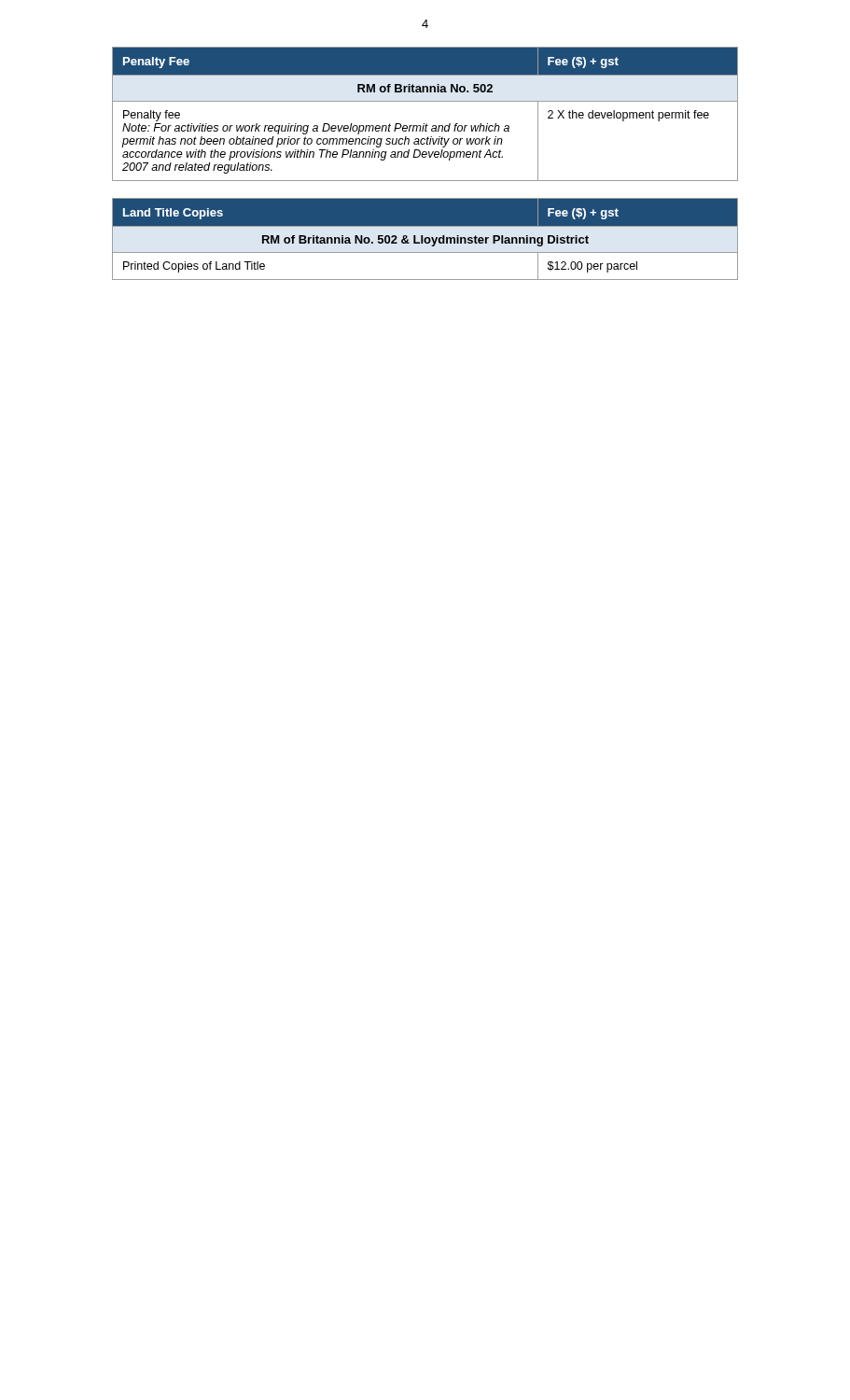Find the table that mentions "Penalty Fee"

425,114
